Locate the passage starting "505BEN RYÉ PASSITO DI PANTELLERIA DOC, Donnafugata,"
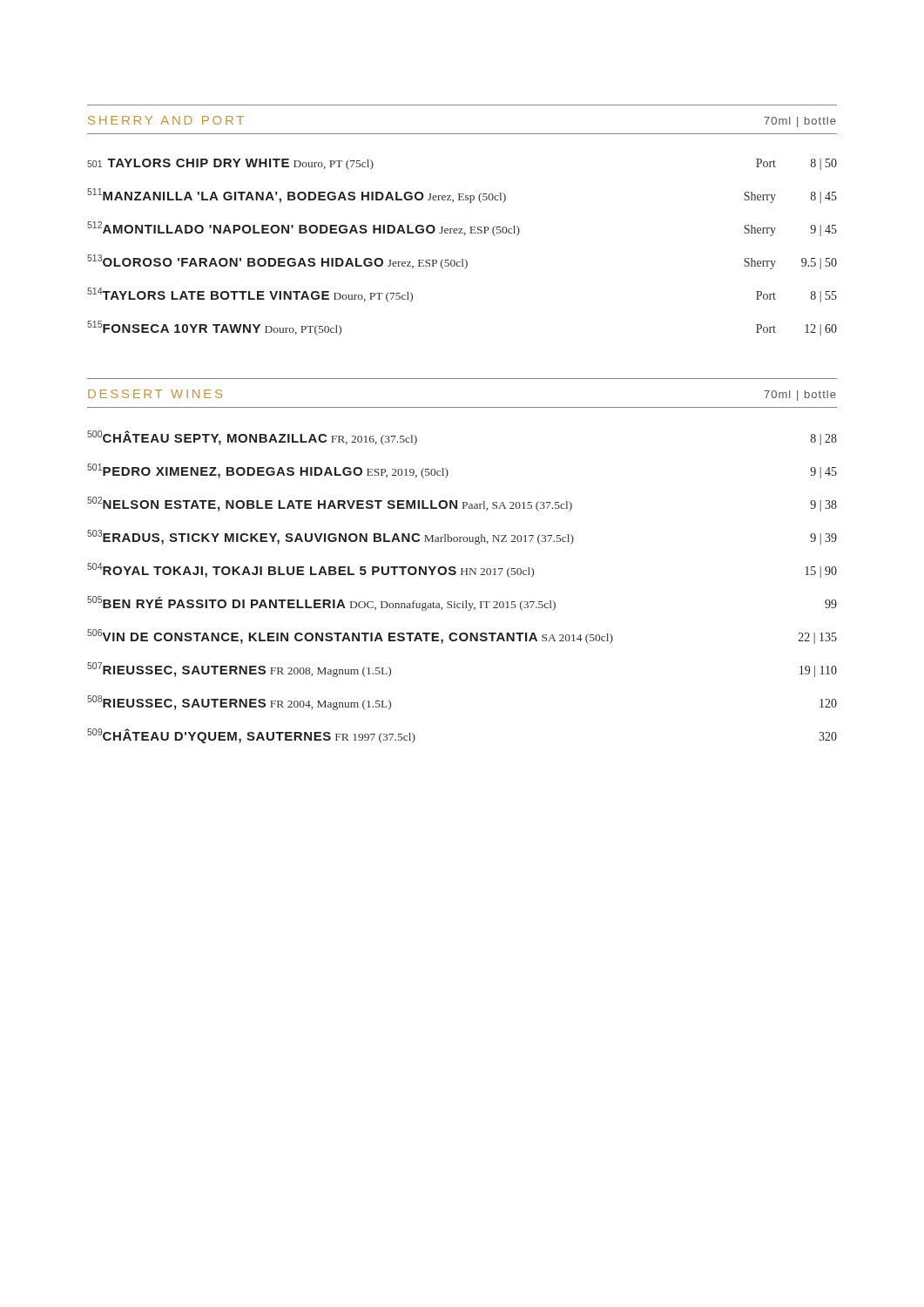924x1307 pixels. 462,603
